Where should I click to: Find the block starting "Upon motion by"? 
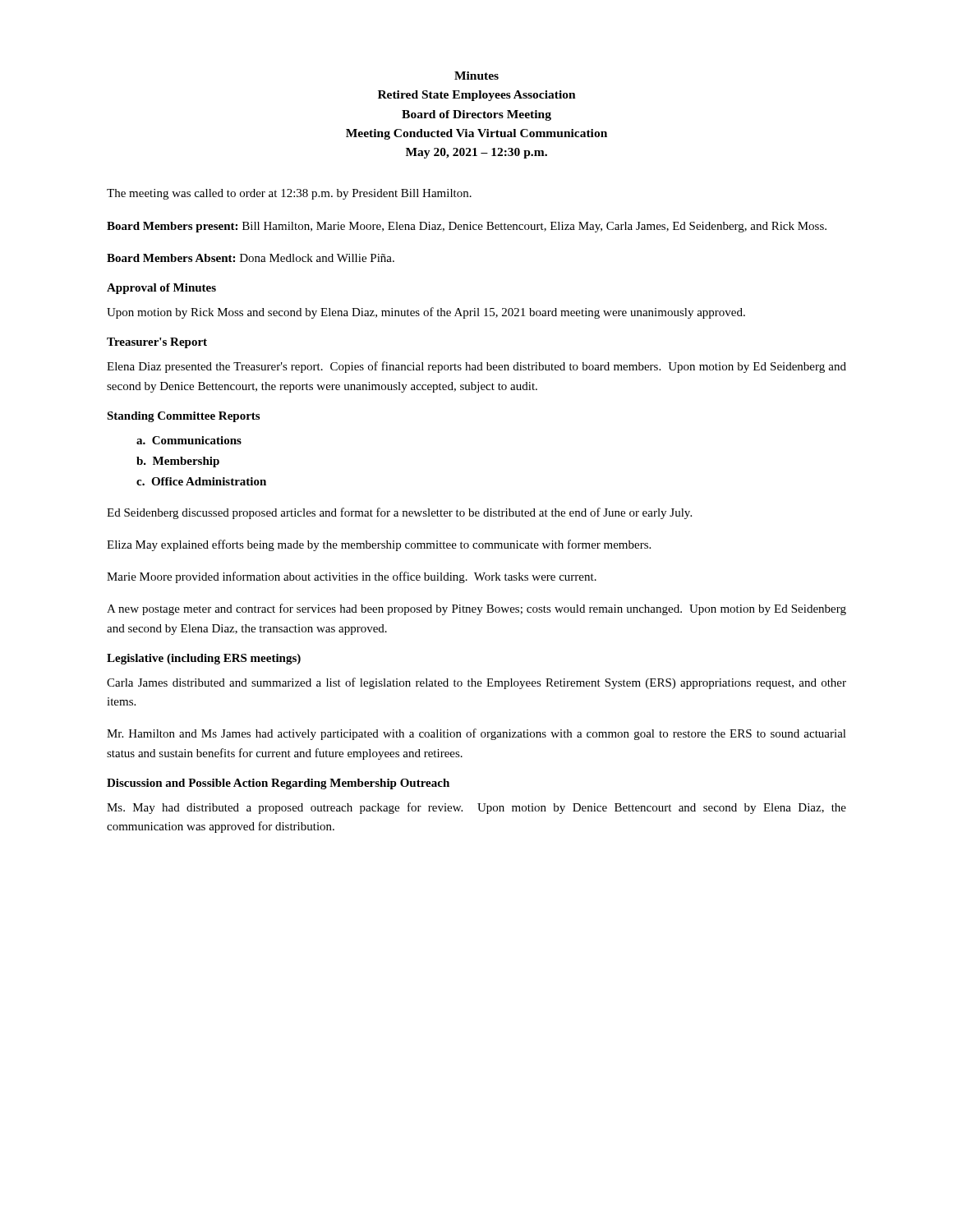click(426, 312)
